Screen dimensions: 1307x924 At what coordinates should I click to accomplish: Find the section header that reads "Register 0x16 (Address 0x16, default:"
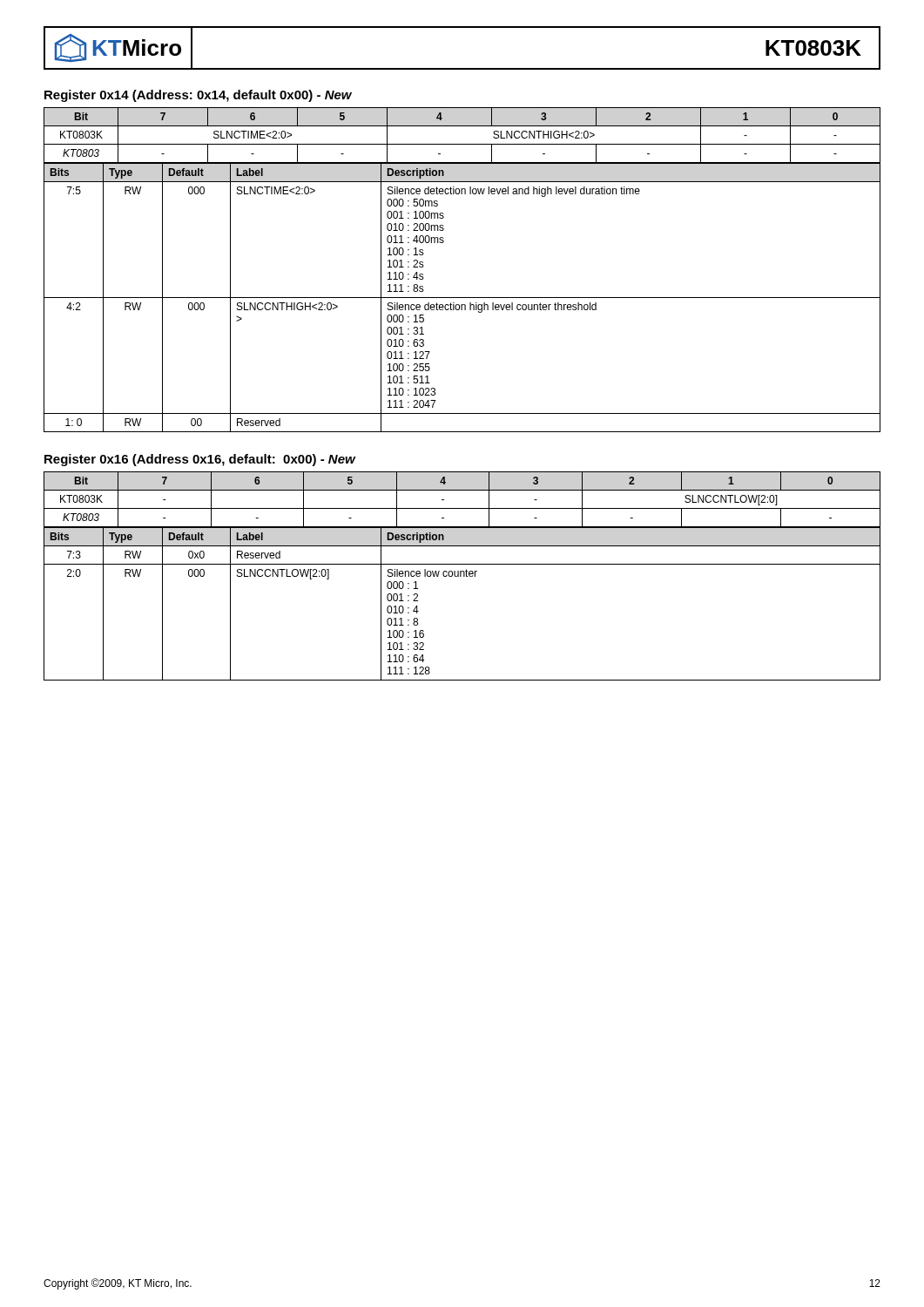click(199, 459)
